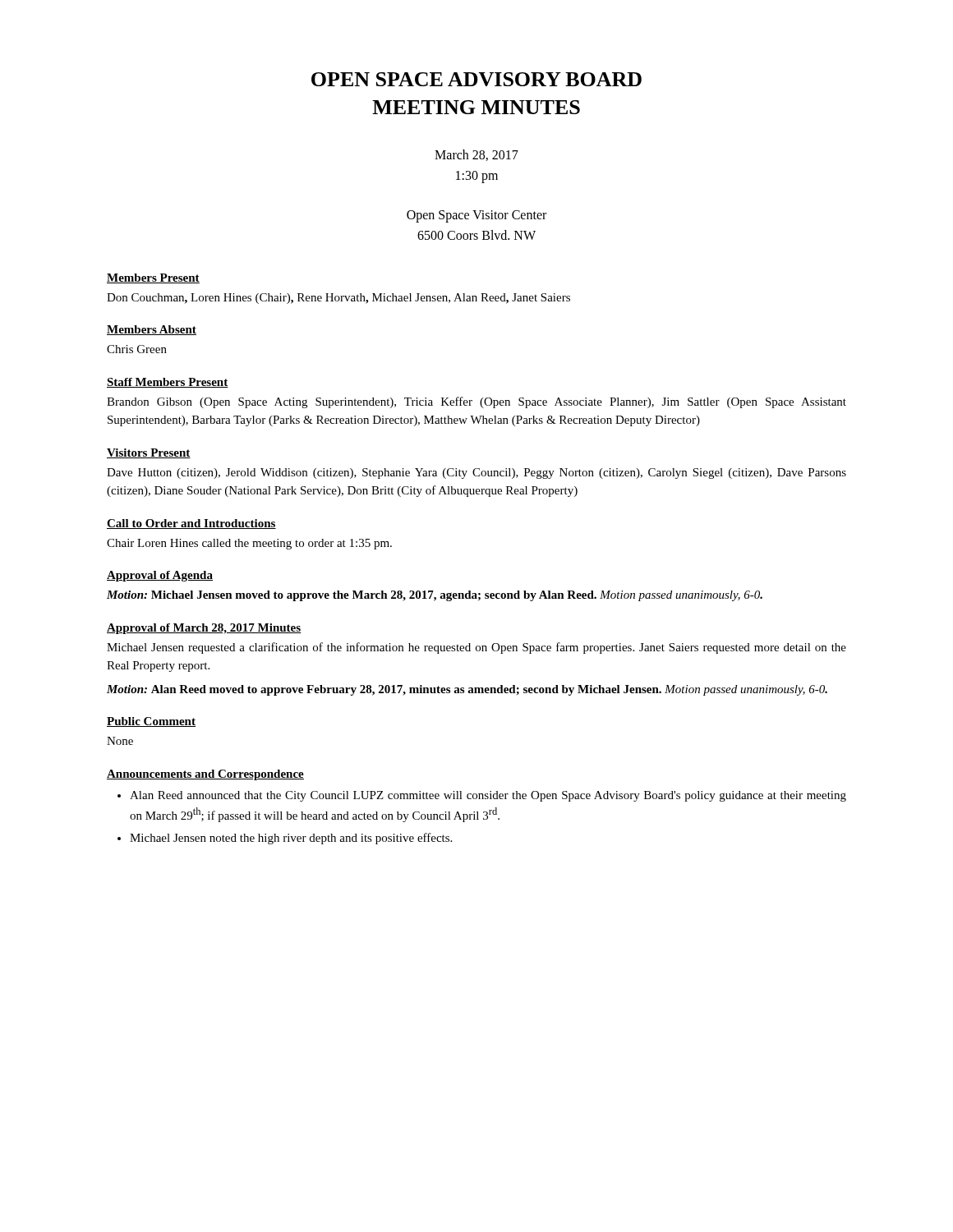Find the block on this page that starts "Open Space Visitor Center"
953x1232 pixels.
pos(476,225)
